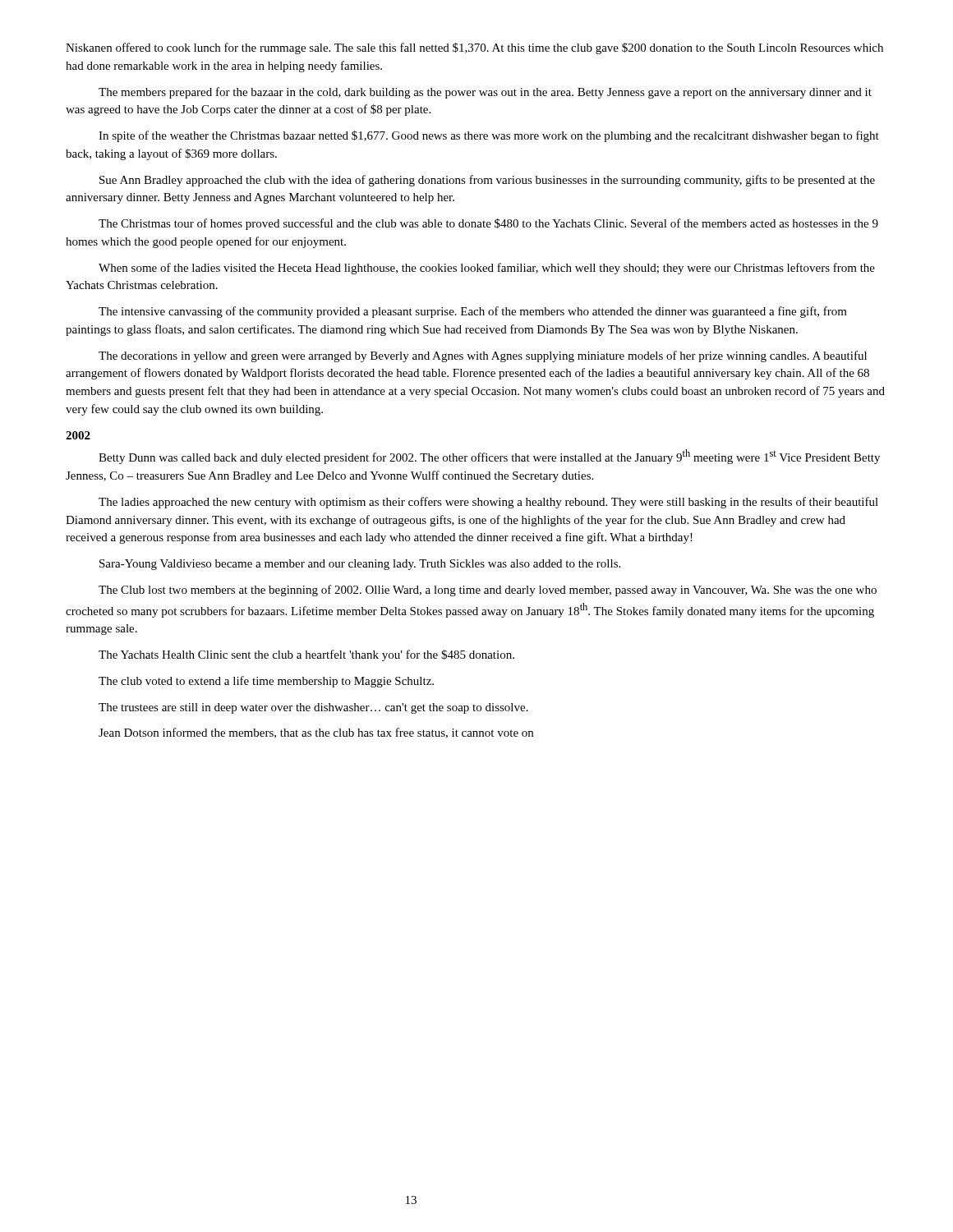This screenshot has height=1232, width=953.
Task: Where is the passage that starts "The club voted to extend a"?
Action: click(266, 682)
